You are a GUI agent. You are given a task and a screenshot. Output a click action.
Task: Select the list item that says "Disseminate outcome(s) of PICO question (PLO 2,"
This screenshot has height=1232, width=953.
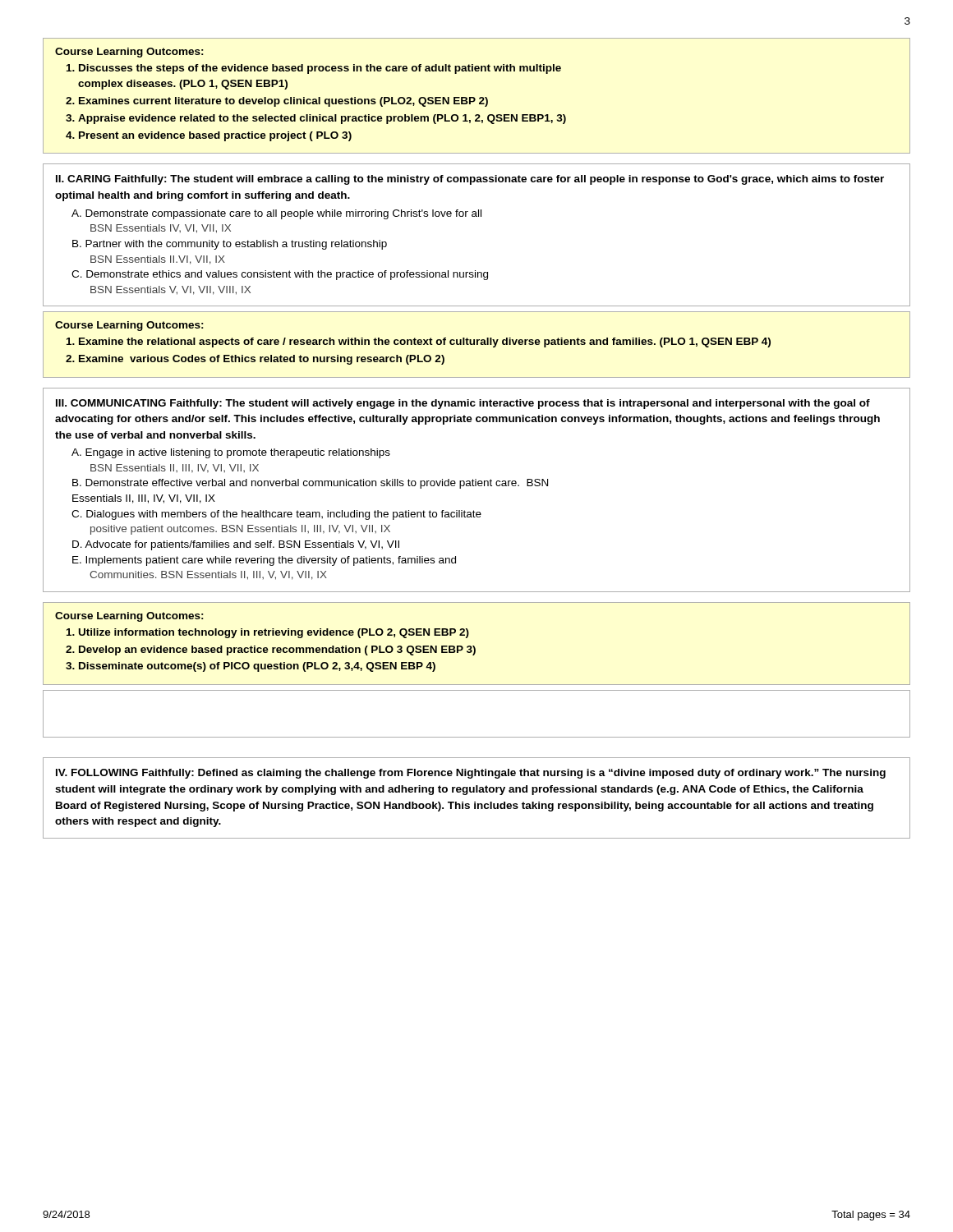(257, 666)
